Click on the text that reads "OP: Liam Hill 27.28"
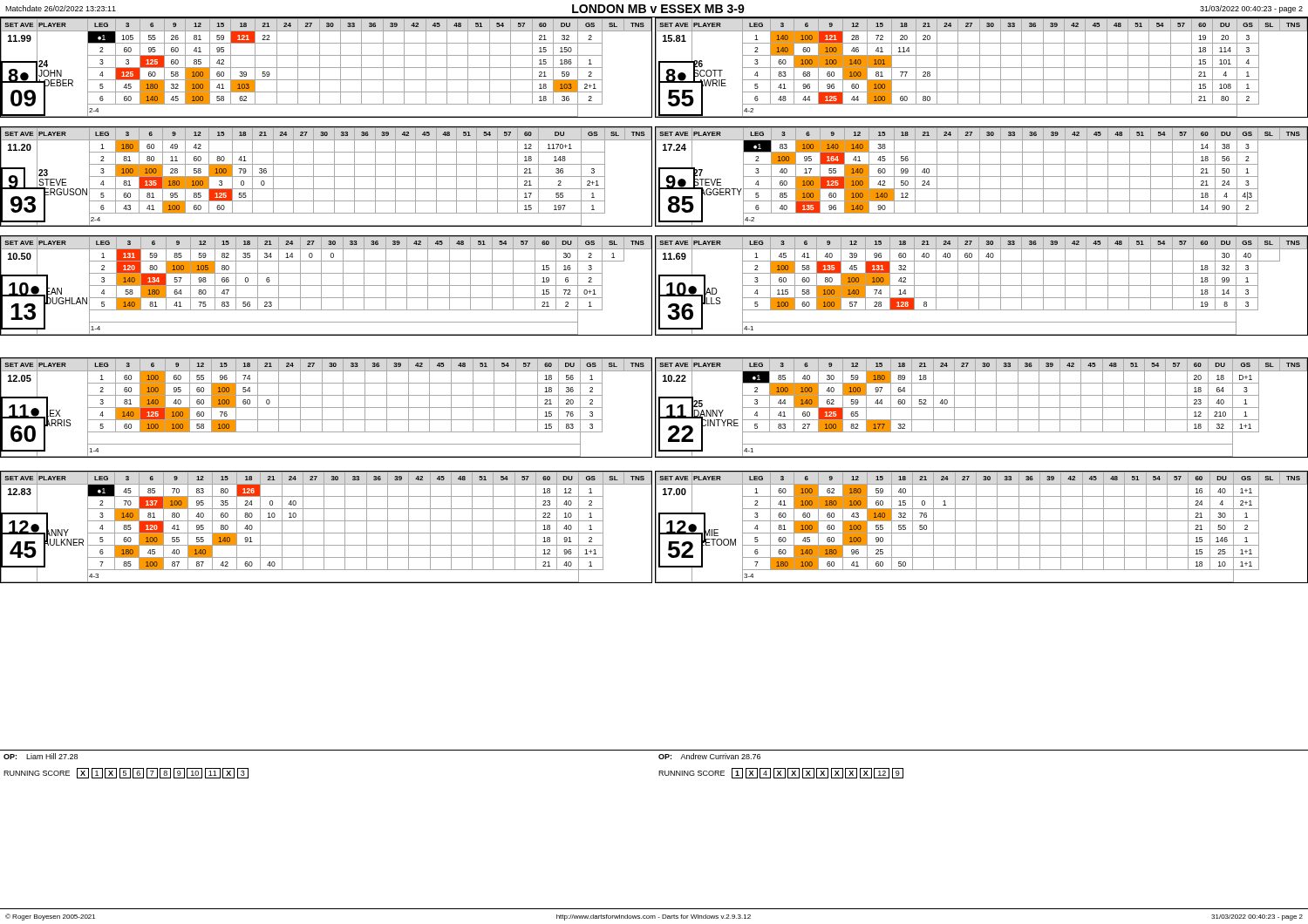This screenshot has width=1308, height=924. 41,757
